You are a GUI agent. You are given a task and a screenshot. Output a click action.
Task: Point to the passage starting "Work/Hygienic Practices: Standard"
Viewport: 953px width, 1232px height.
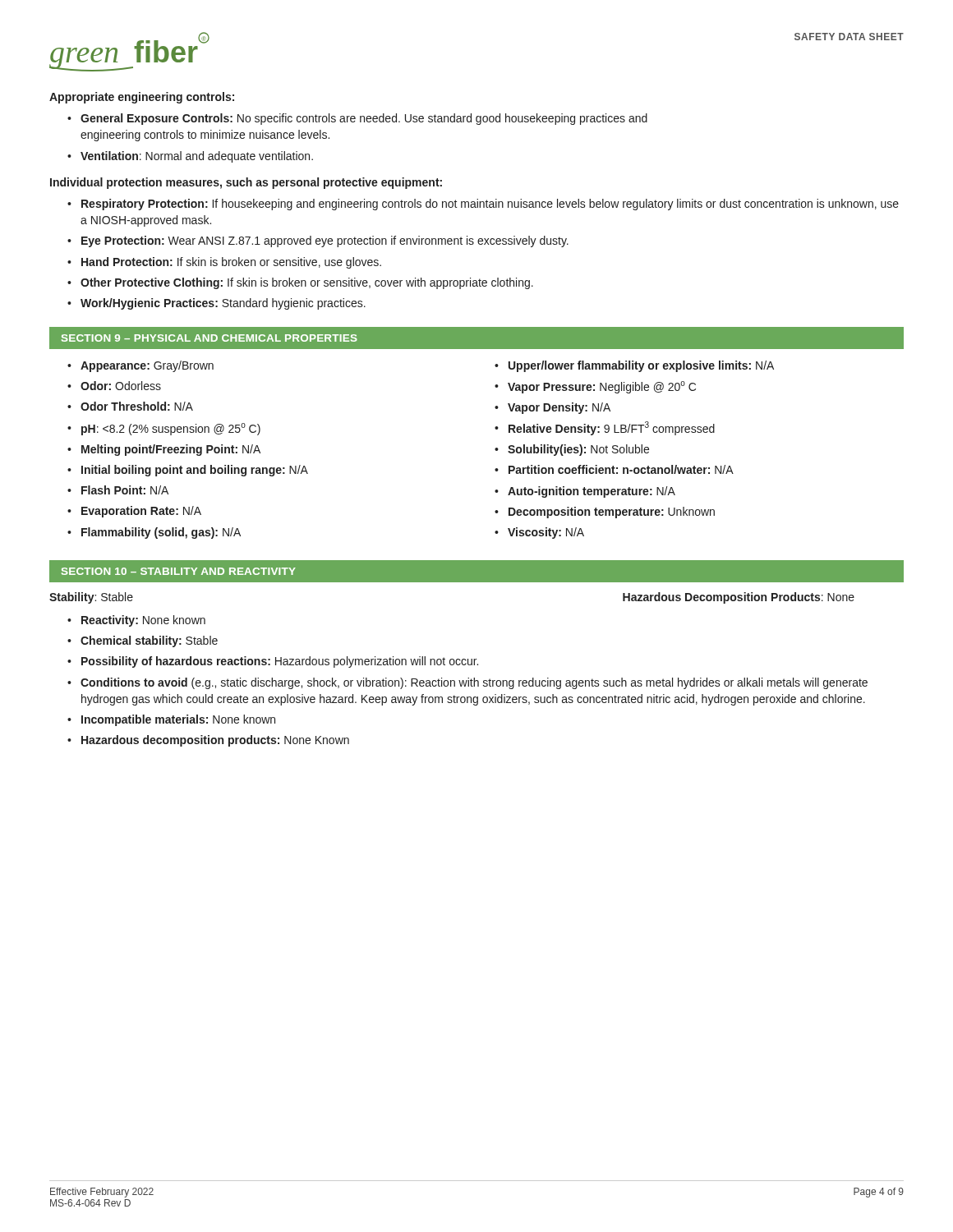[223, 303]
